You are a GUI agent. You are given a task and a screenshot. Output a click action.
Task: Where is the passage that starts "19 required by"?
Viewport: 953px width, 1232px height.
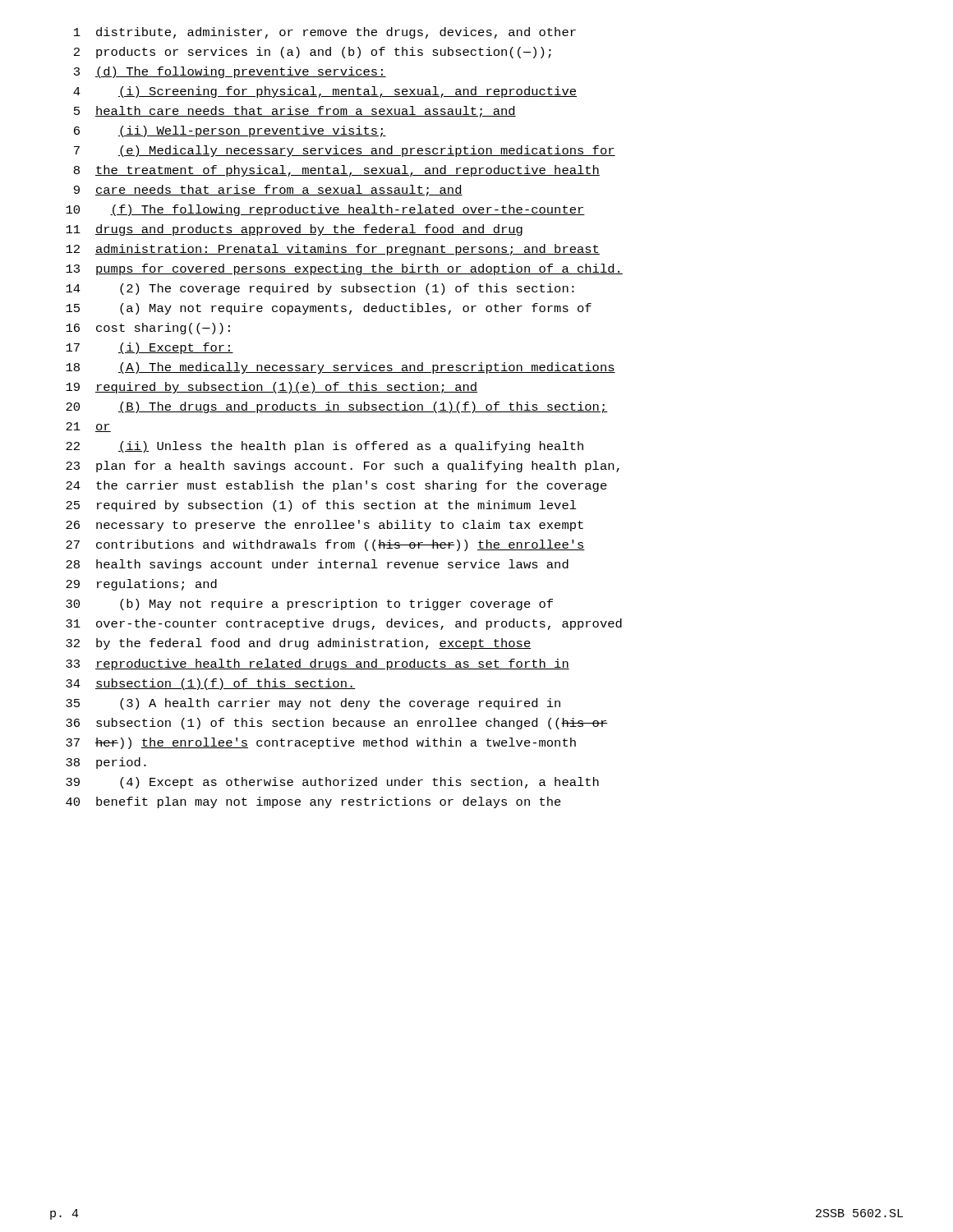(x=263, y=388)
